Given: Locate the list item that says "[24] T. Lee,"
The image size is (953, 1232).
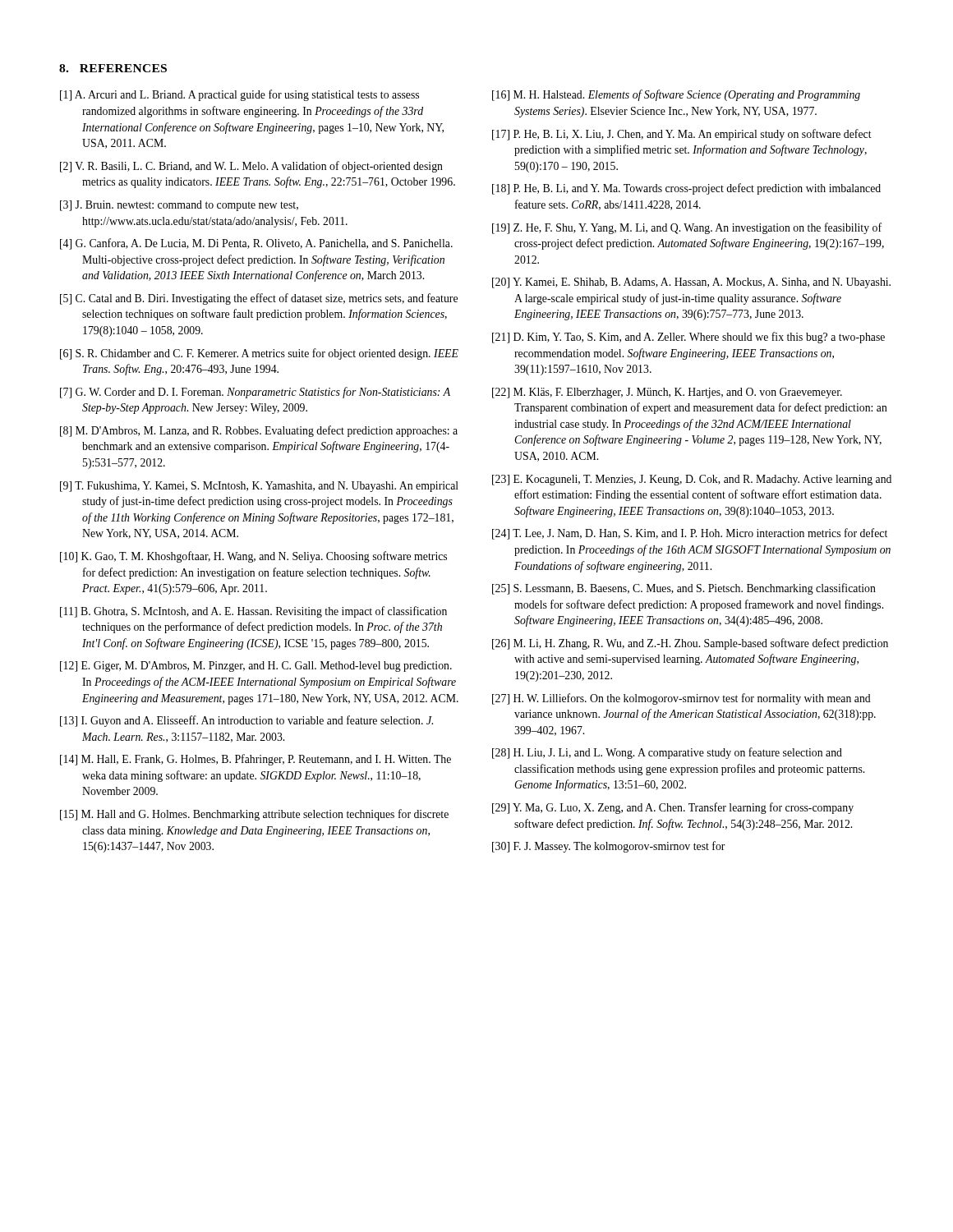Looking at the screenshot, I should pyautogui.click(x=691, y=550).
